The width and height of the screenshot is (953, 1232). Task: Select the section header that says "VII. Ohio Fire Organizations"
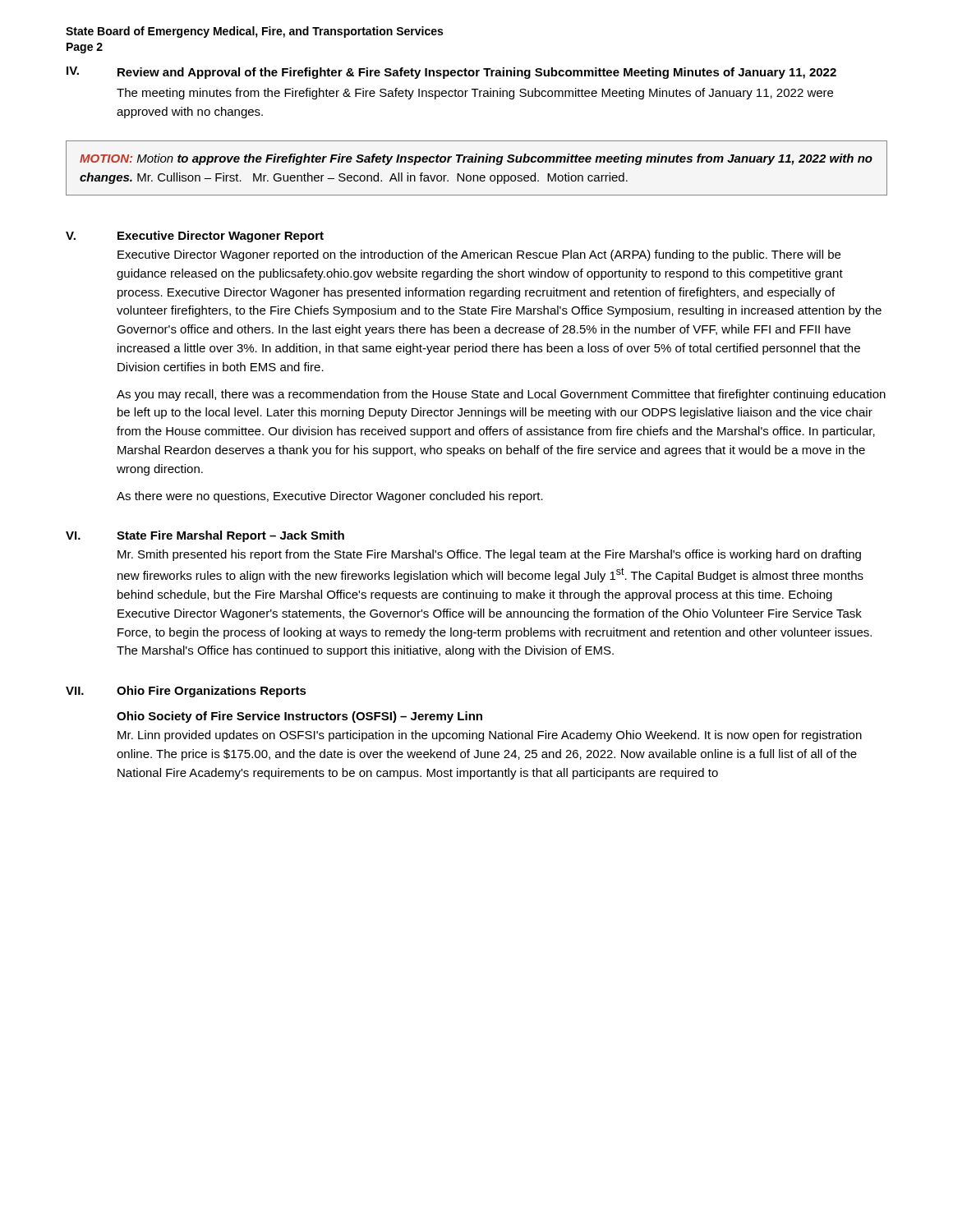pyautogui.click(x=186, y=692)
